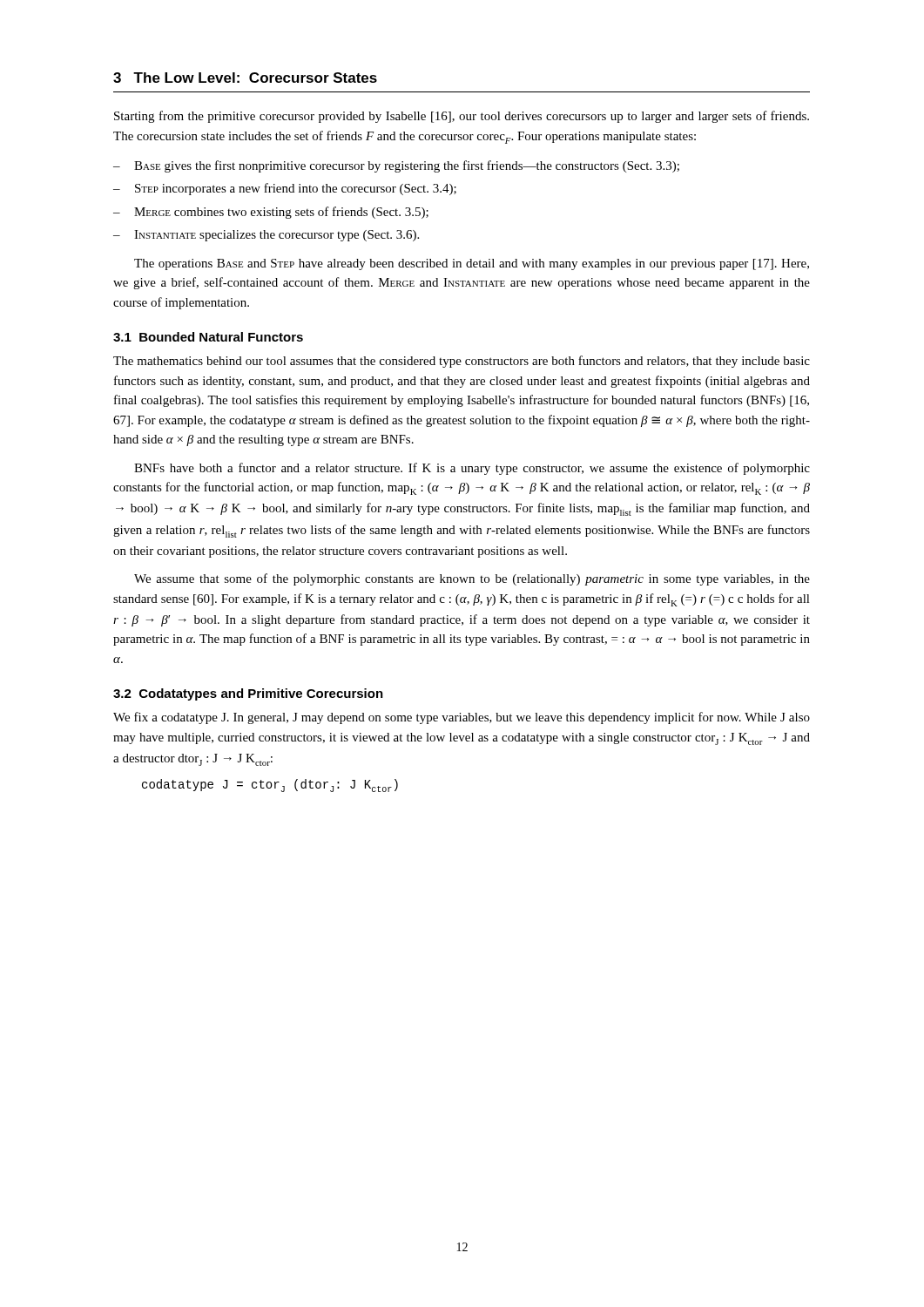The height and width of the screenshot is (1307, 924).
Task: Navigate to the text starting "The operations Base and"
Action: pos(462,283)
